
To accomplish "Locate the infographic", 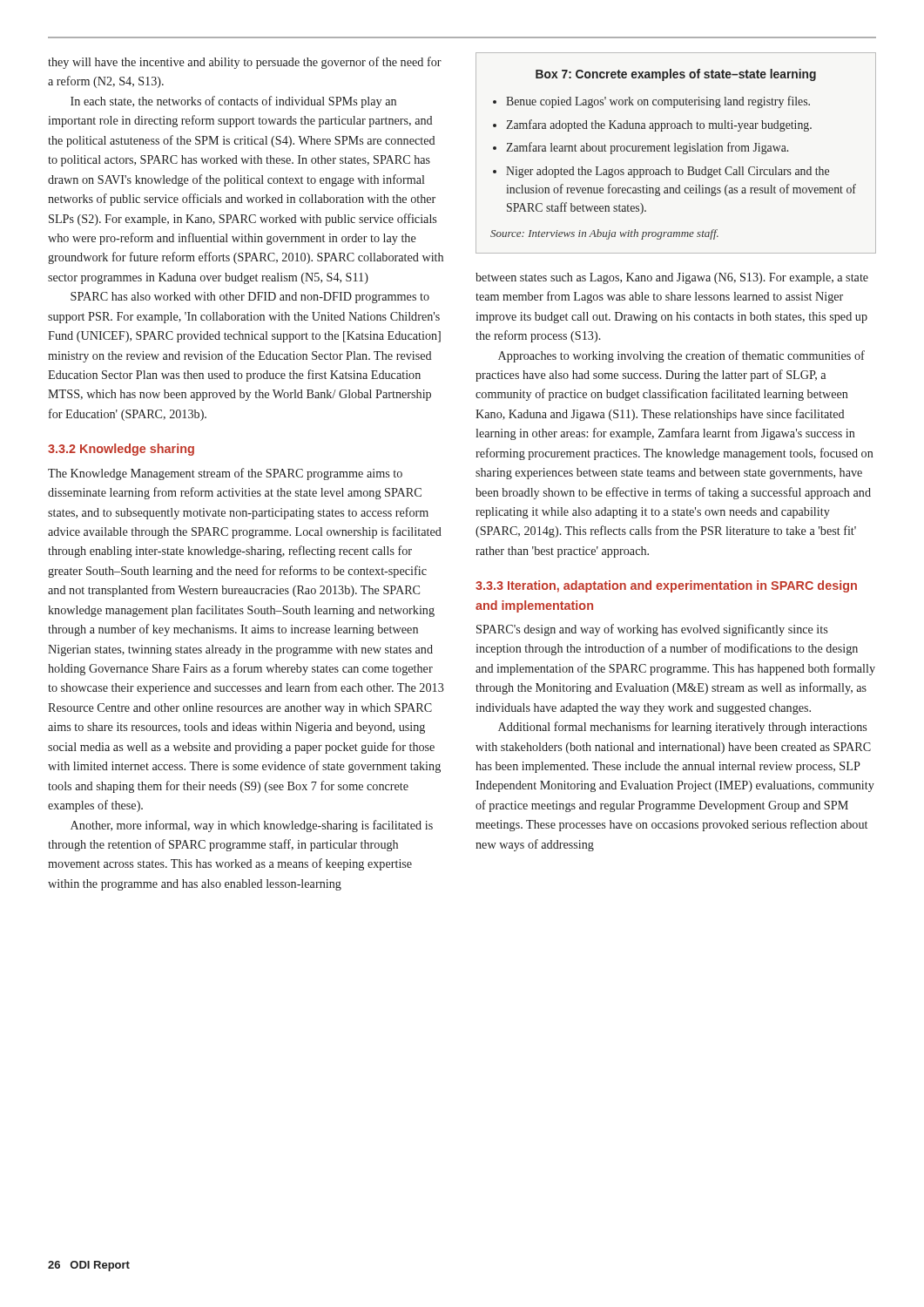I will (x=676, y=153).
